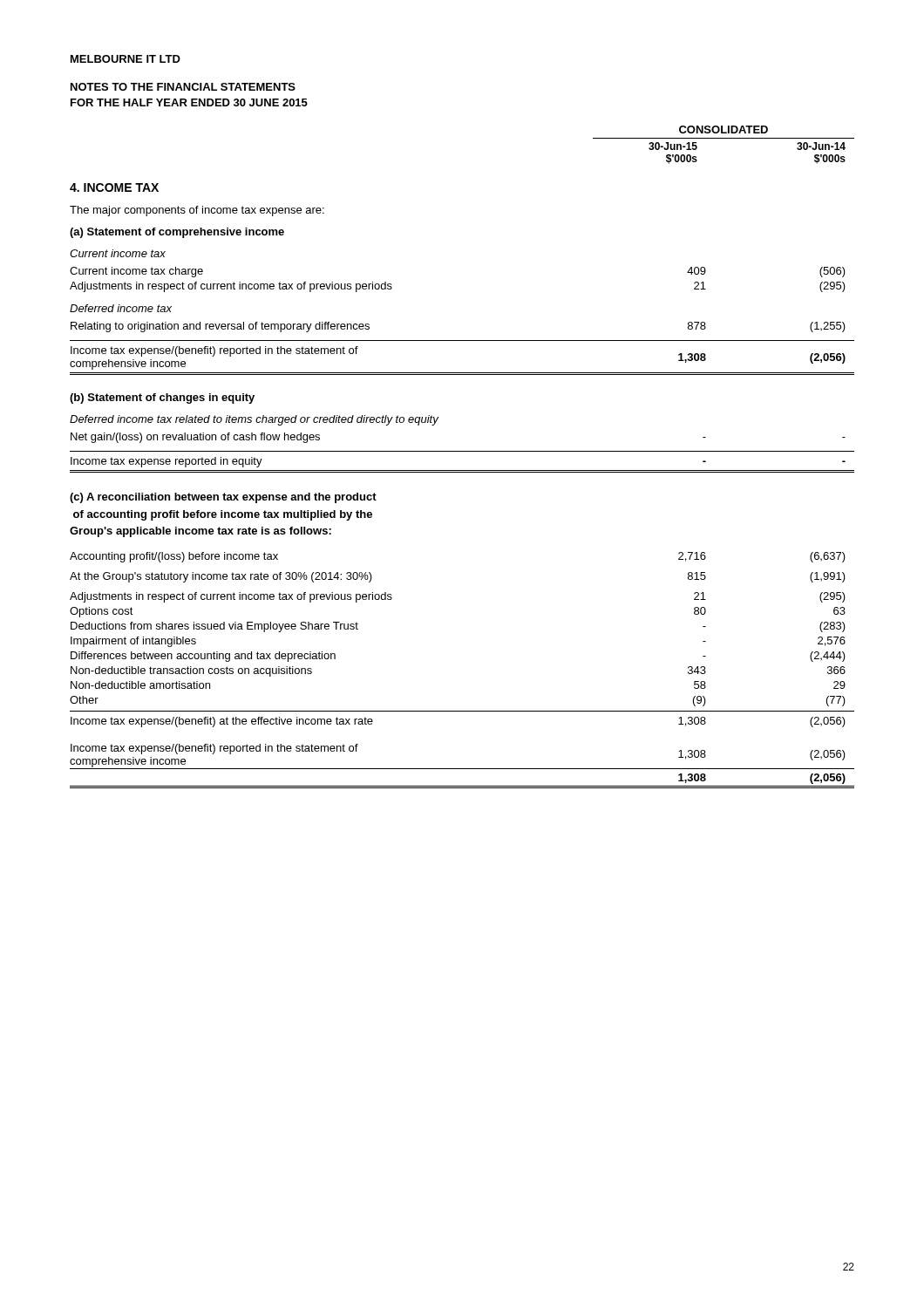924x1308 pixels.
Task: Find the text starting "4. INCOME TAX"
Action: click(x=114, y=188)
